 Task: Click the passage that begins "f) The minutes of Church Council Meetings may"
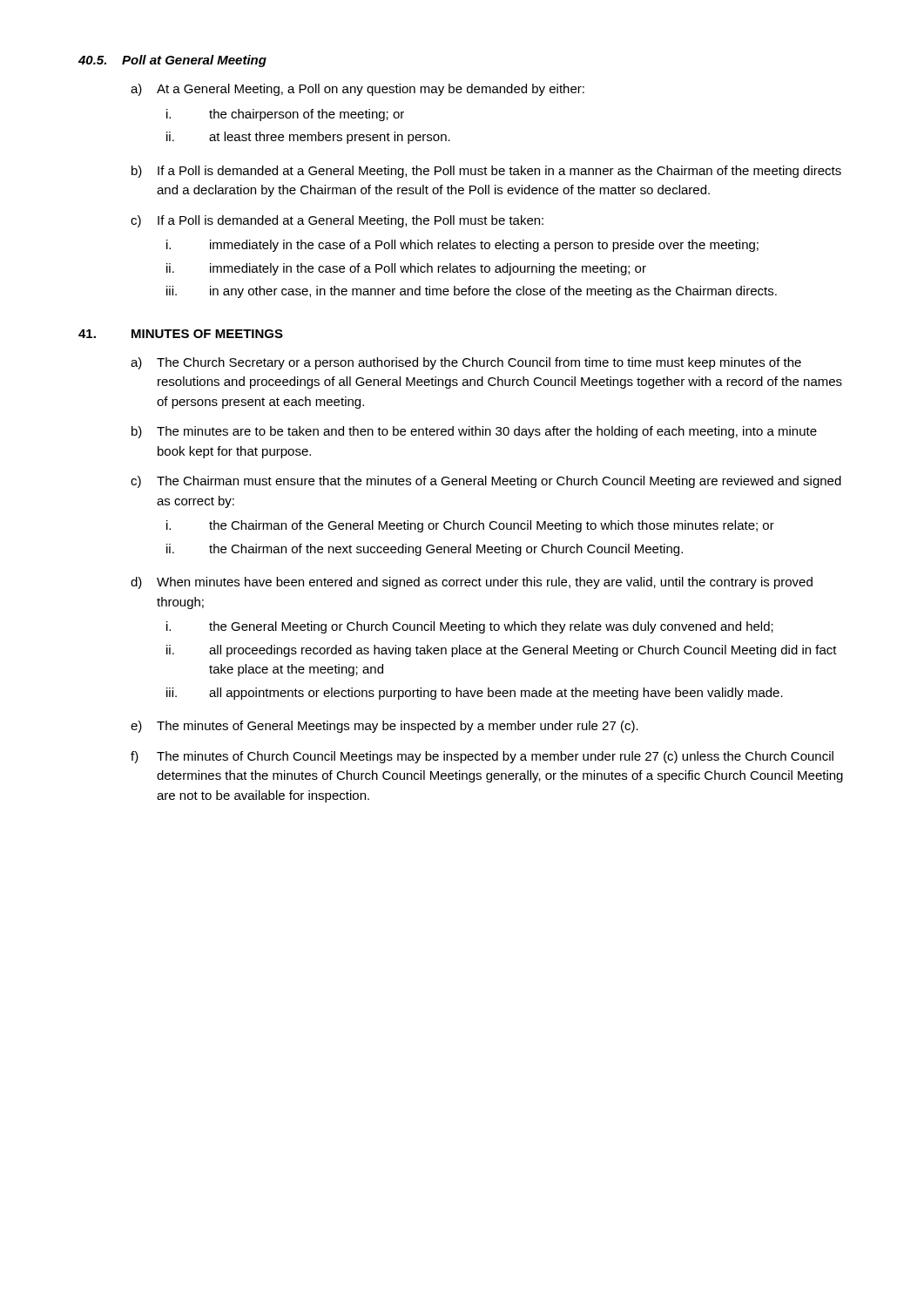point(488,776)
